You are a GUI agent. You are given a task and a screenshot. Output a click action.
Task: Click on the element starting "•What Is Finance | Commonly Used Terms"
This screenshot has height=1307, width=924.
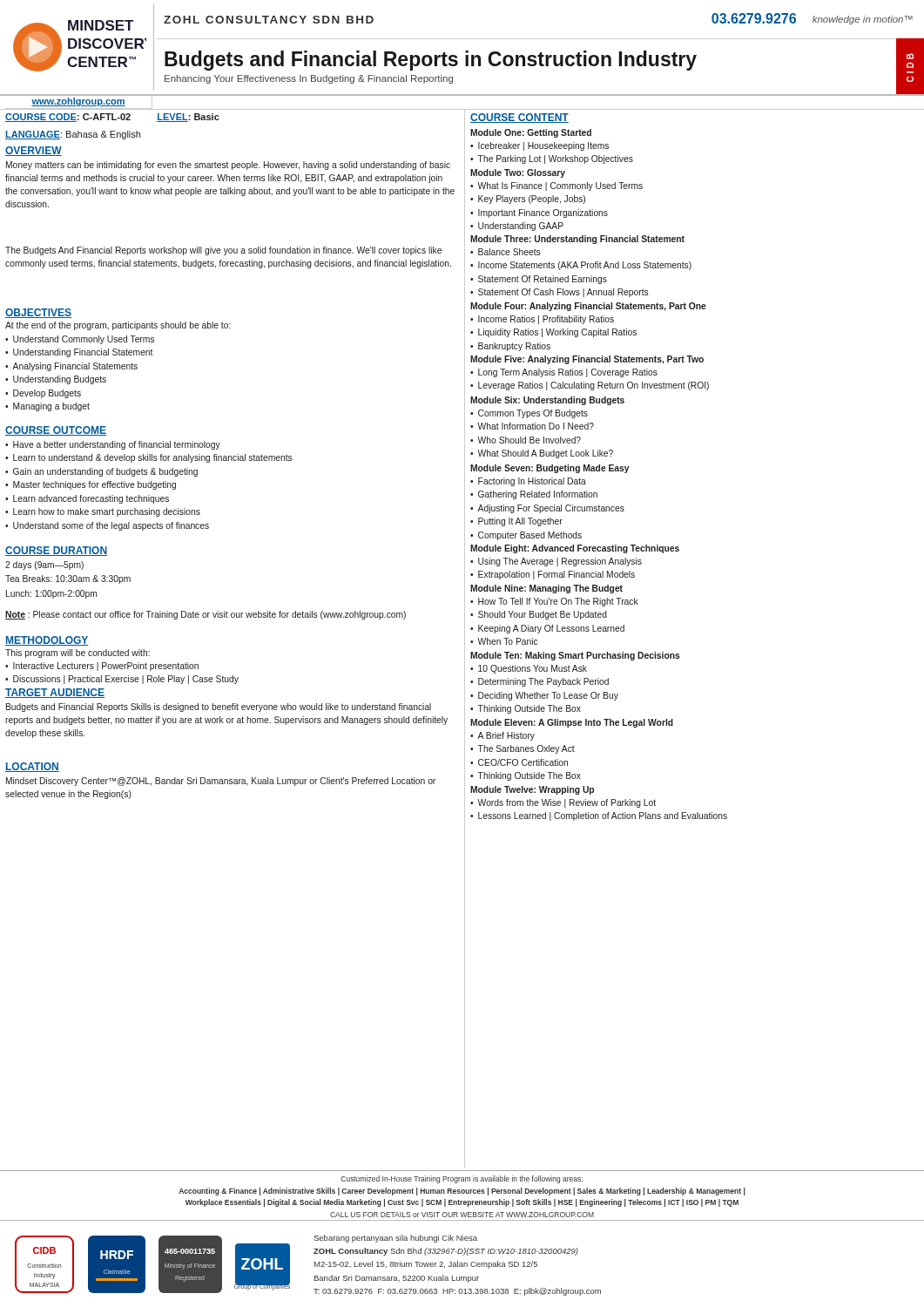(x=557, y=186)
